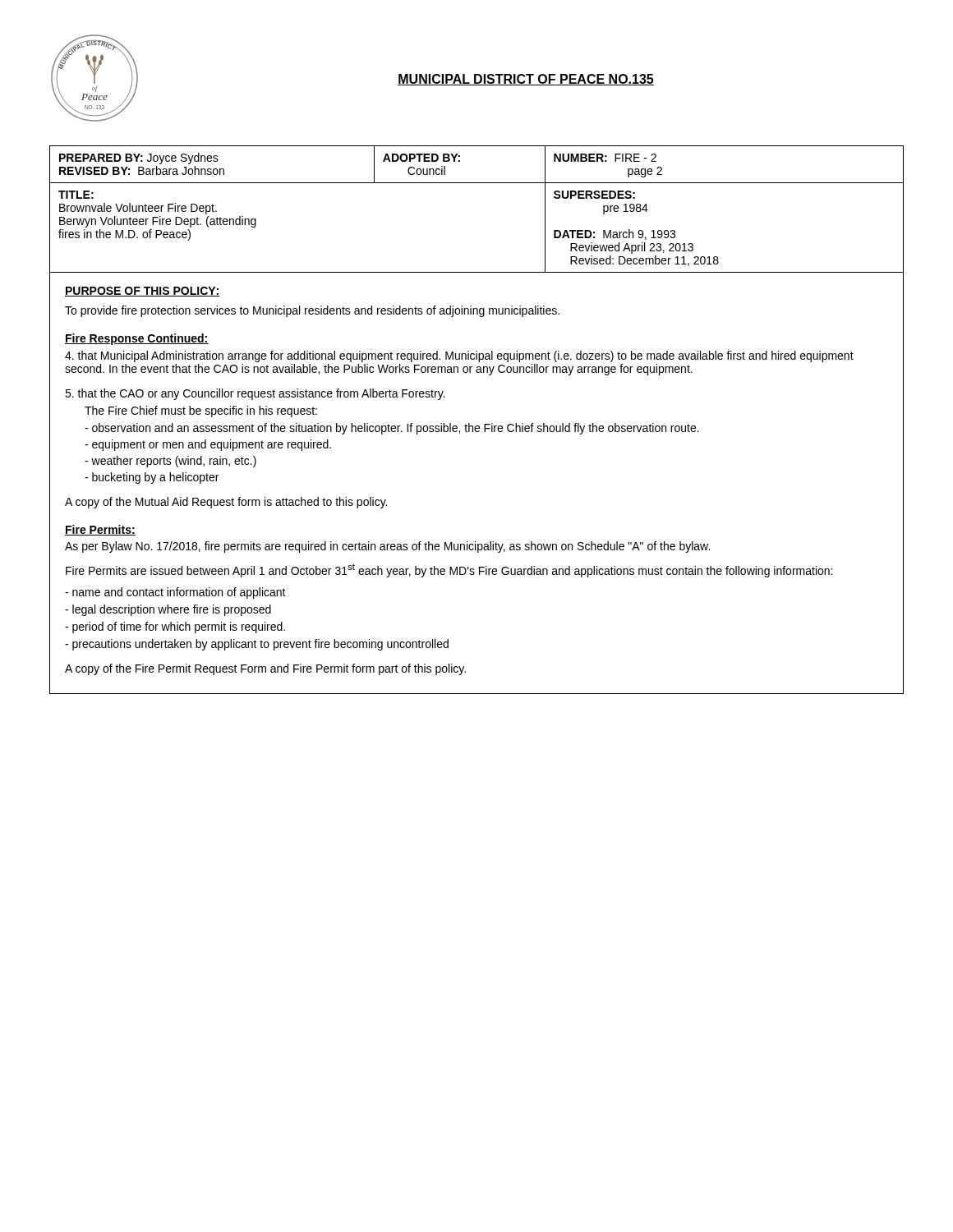The height and width of the screenshot is (1232, 953).
Task: Point to the passage starting "period of time for which permit"
Action: coord(175,627)
